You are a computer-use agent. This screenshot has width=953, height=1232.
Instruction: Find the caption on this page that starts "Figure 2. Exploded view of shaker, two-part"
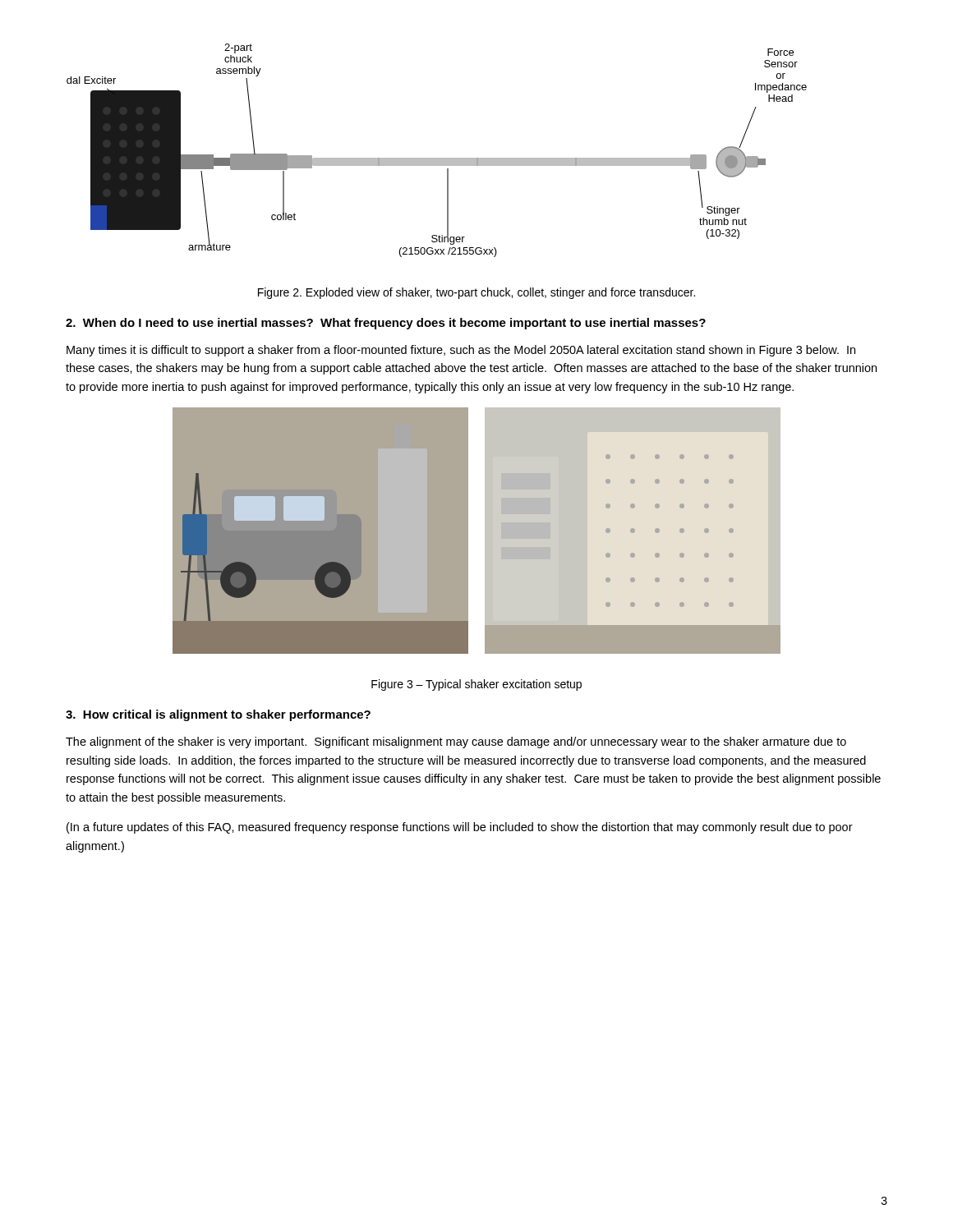point(476,292)
